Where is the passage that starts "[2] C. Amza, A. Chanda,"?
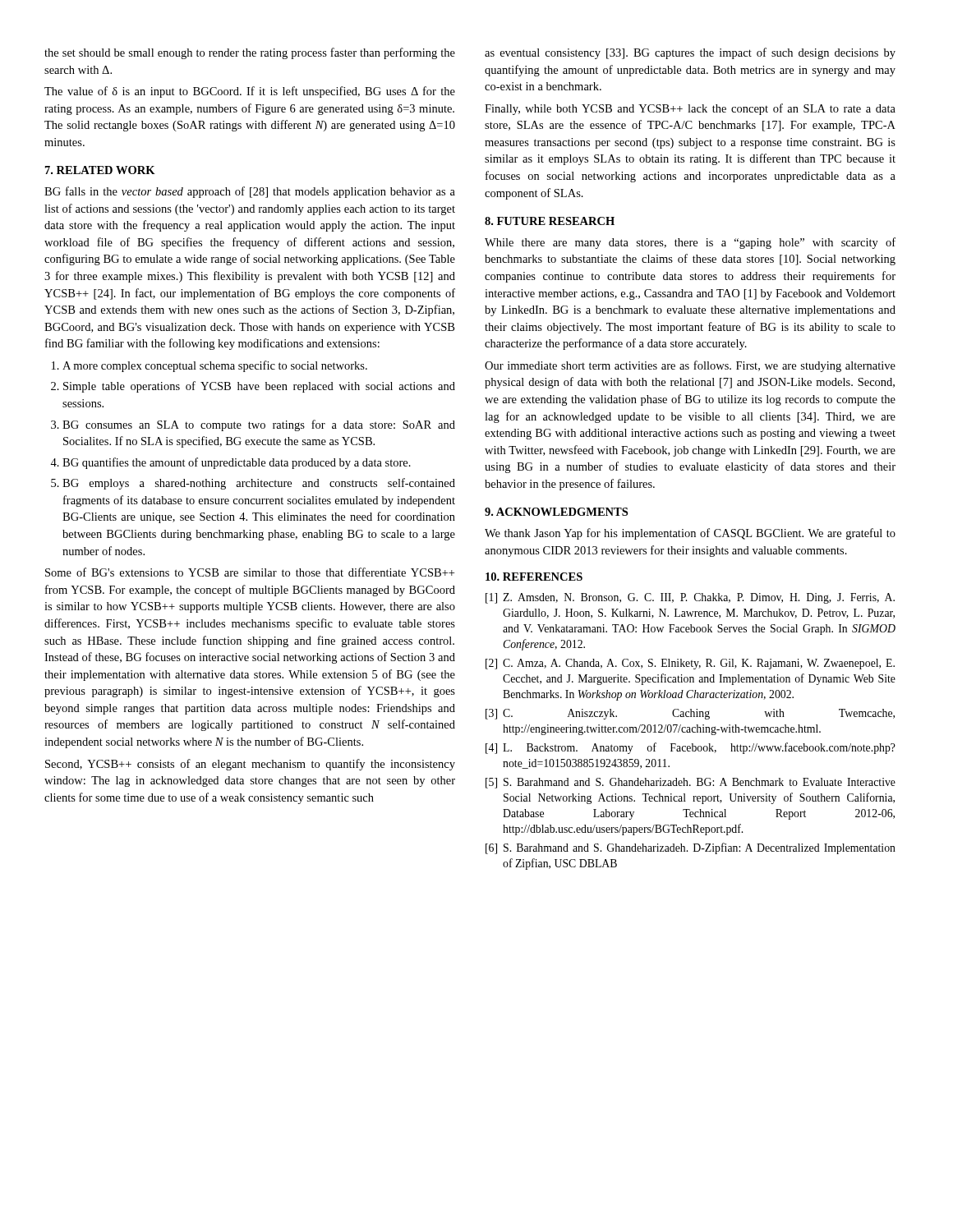953x1232 pixels. coord(690,679)
